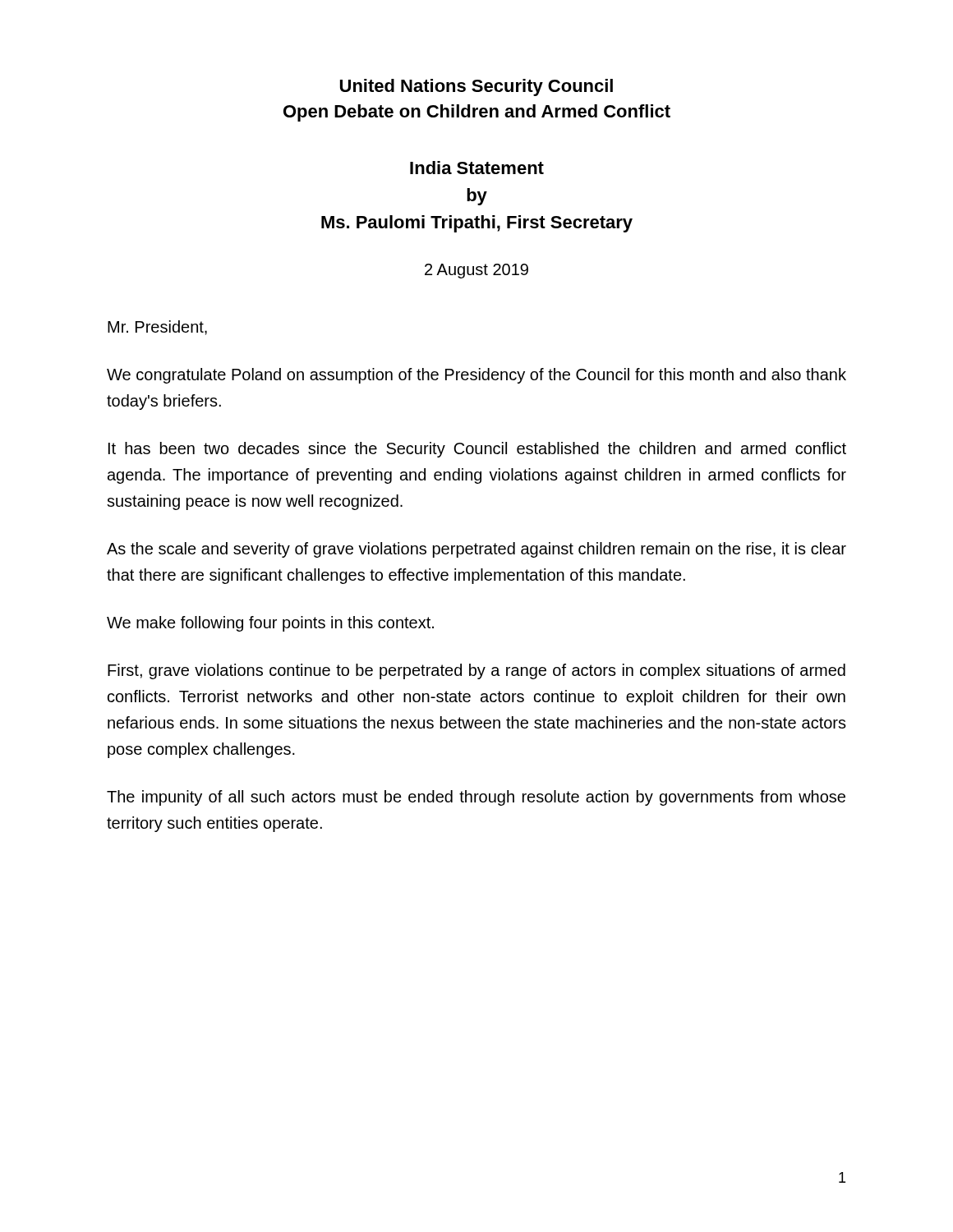Click the title that begins "United Nations Security"
The width and height of the screenshot is (953, 1232).
coord(476,99)
